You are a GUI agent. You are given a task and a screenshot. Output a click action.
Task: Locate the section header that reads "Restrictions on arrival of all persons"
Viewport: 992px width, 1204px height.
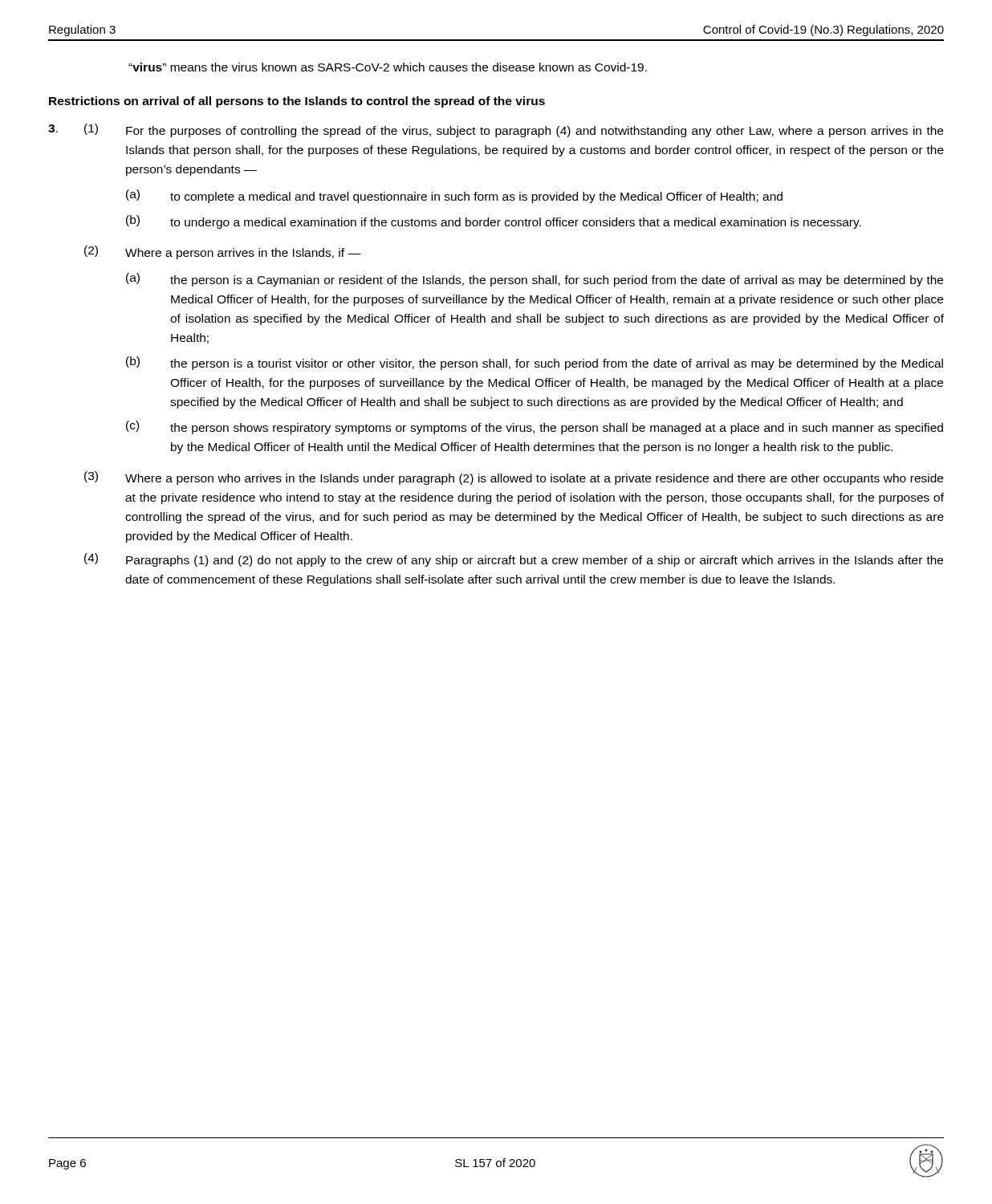(x=297, y=101)
